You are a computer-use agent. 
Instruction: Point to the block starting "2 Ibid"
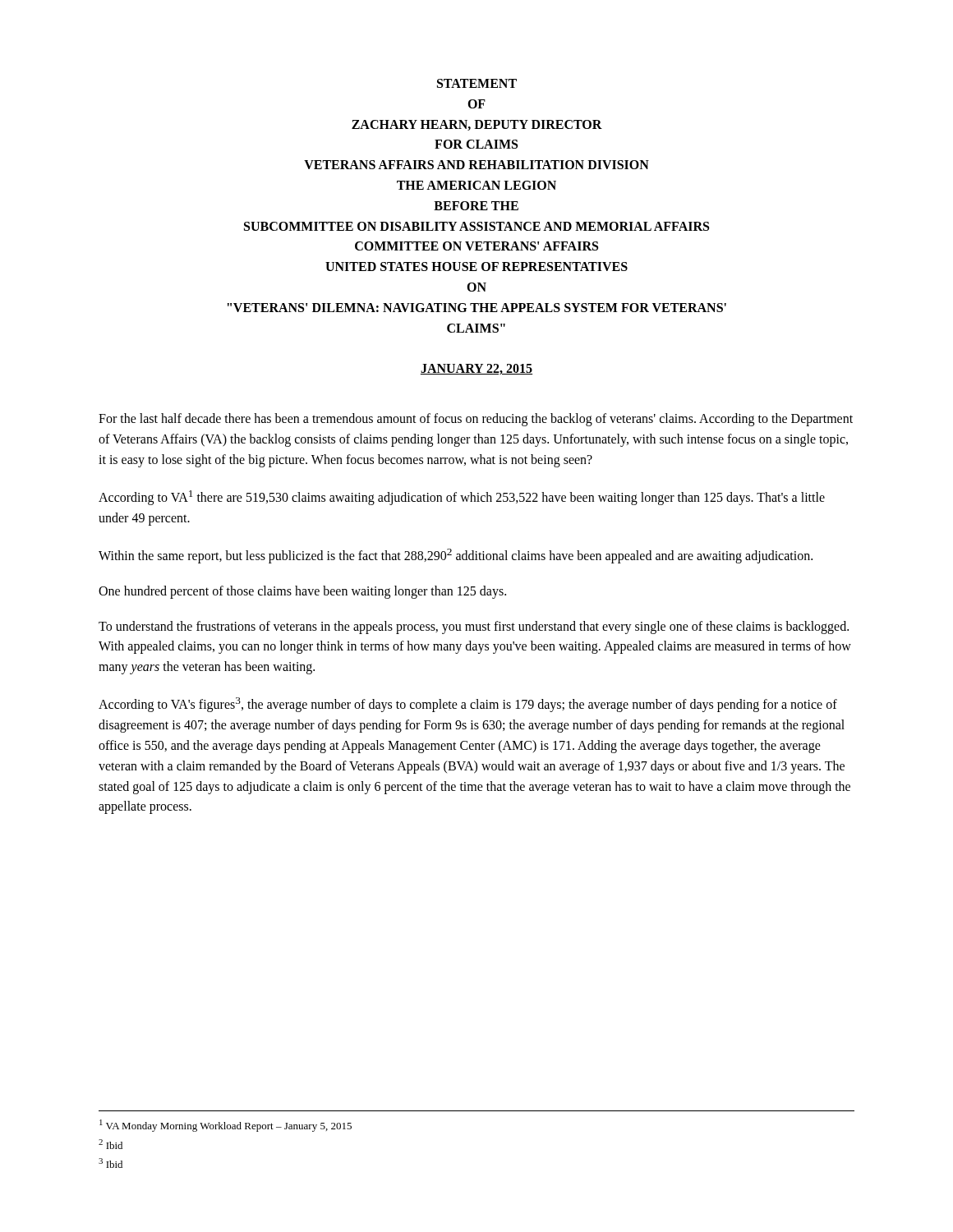(111, 1144)
